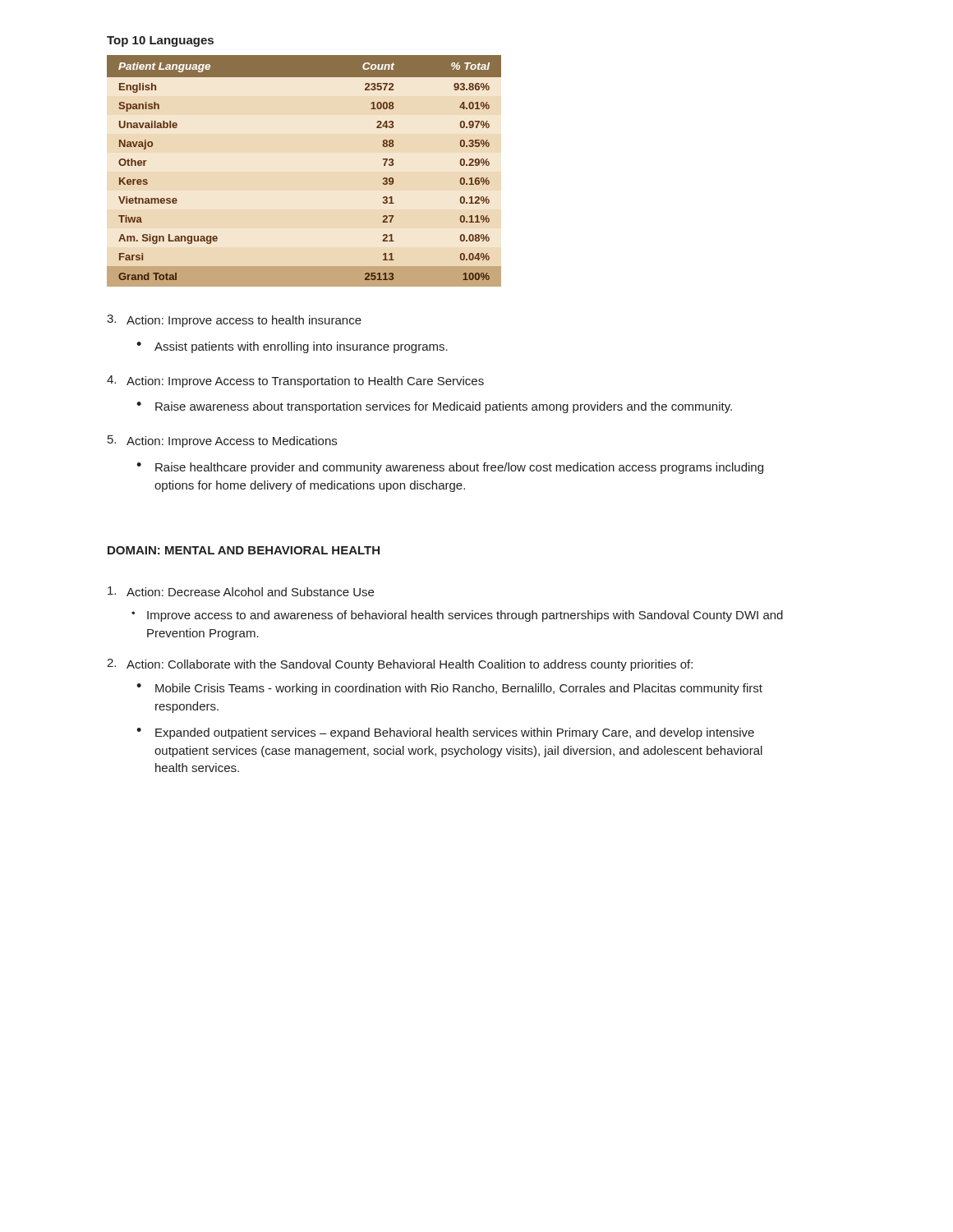Find the text block starting "5. Action: Improve Access to Medications"
The height and width of the screenshot is (1232, 953).
point(222,441)
